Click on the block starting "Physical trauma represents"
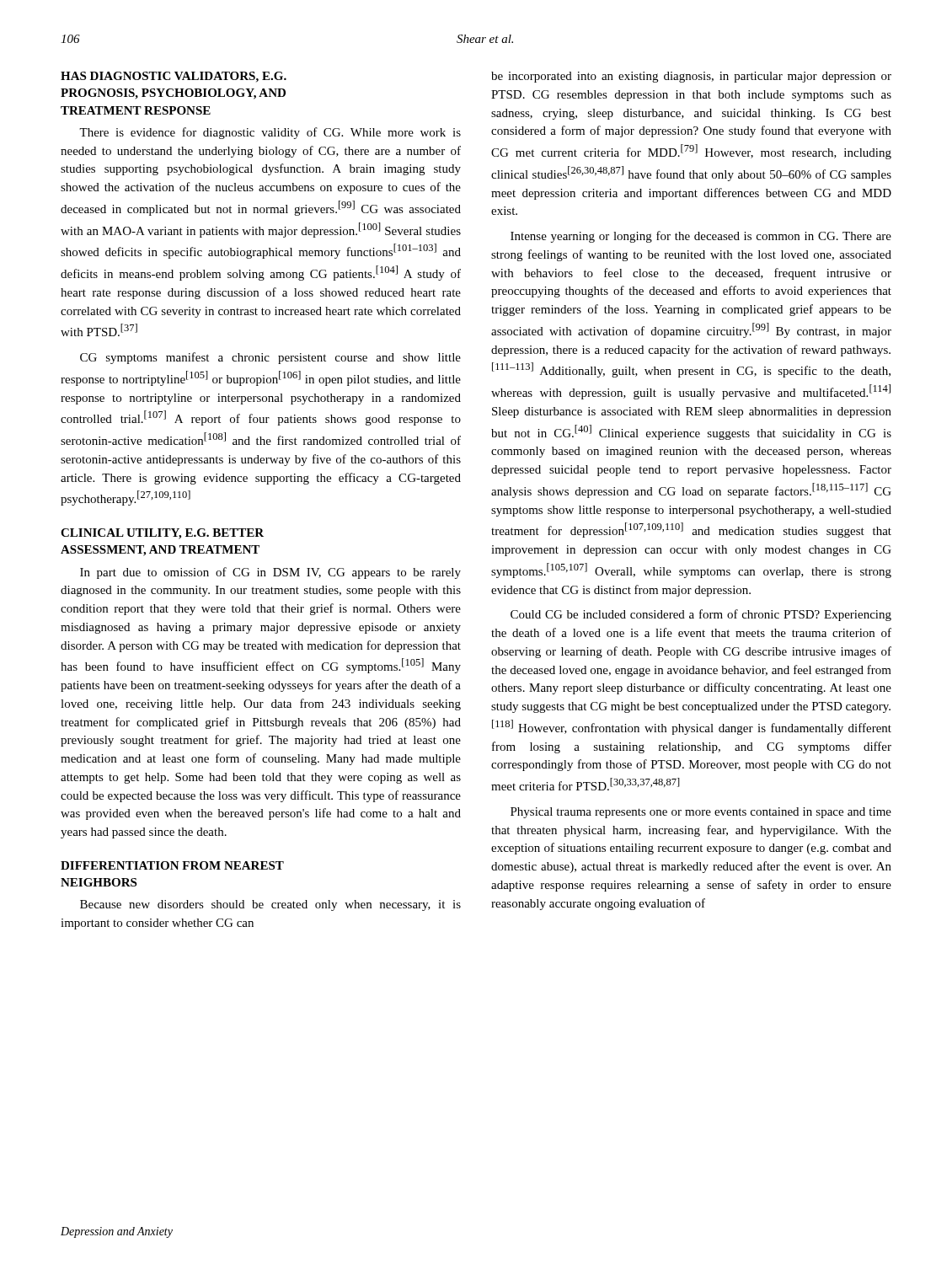Viewport: 952px width, 1264px height. point(691,858)
